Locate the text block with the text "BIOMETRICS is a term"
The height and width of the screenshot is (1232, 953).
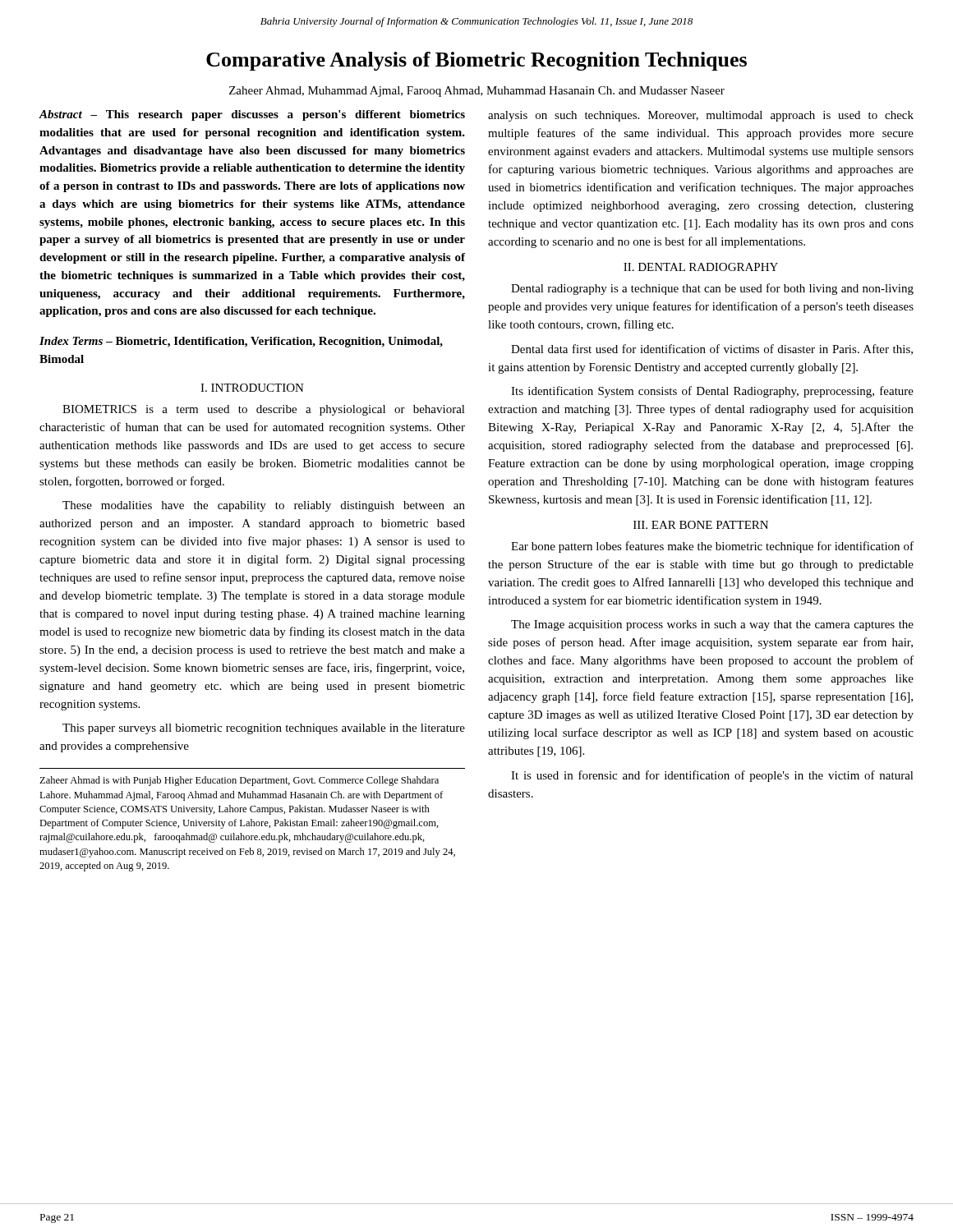[x=252, y=577]
